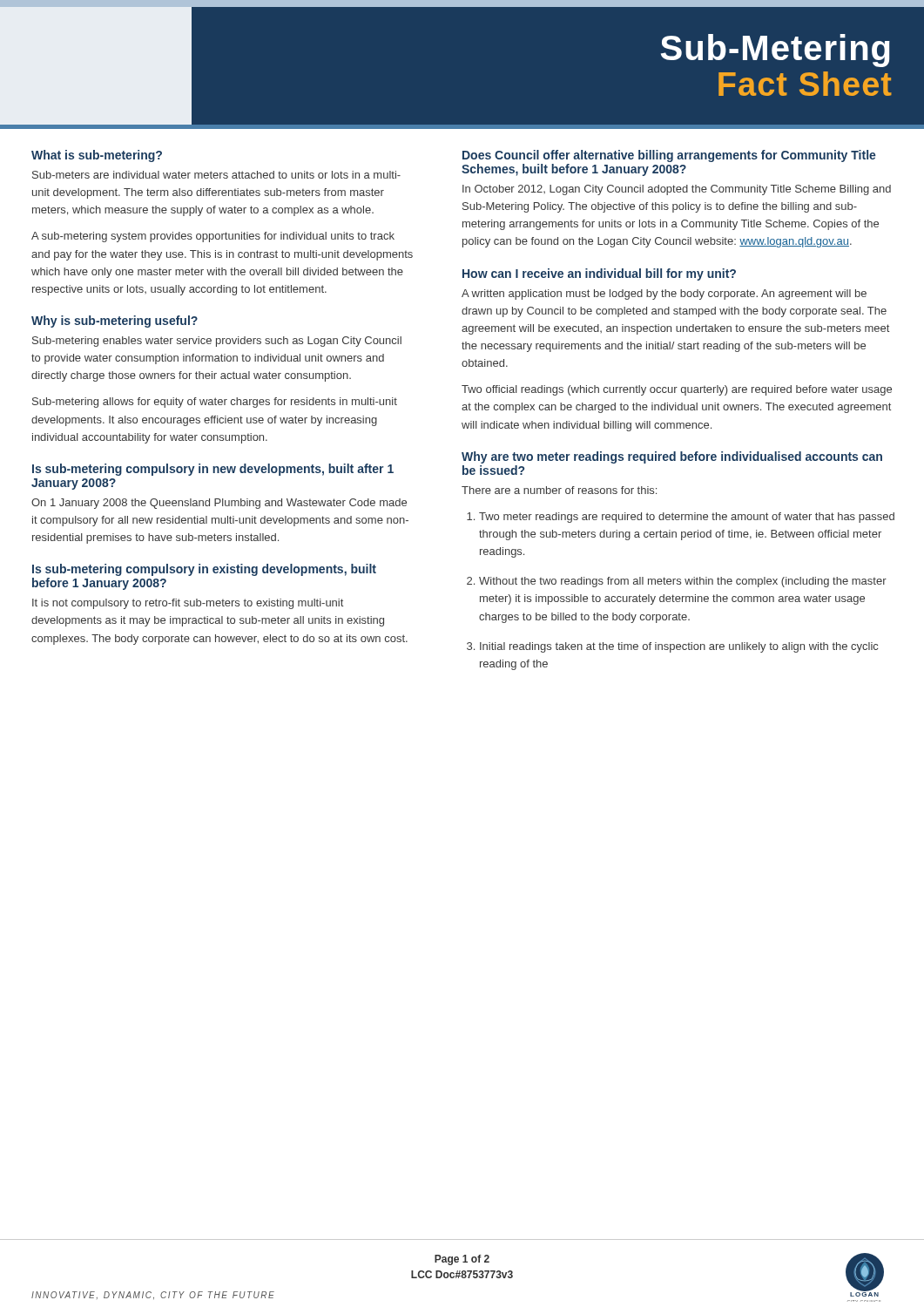Find the text starting "Two meter readings are"

[x=687, y=534]
